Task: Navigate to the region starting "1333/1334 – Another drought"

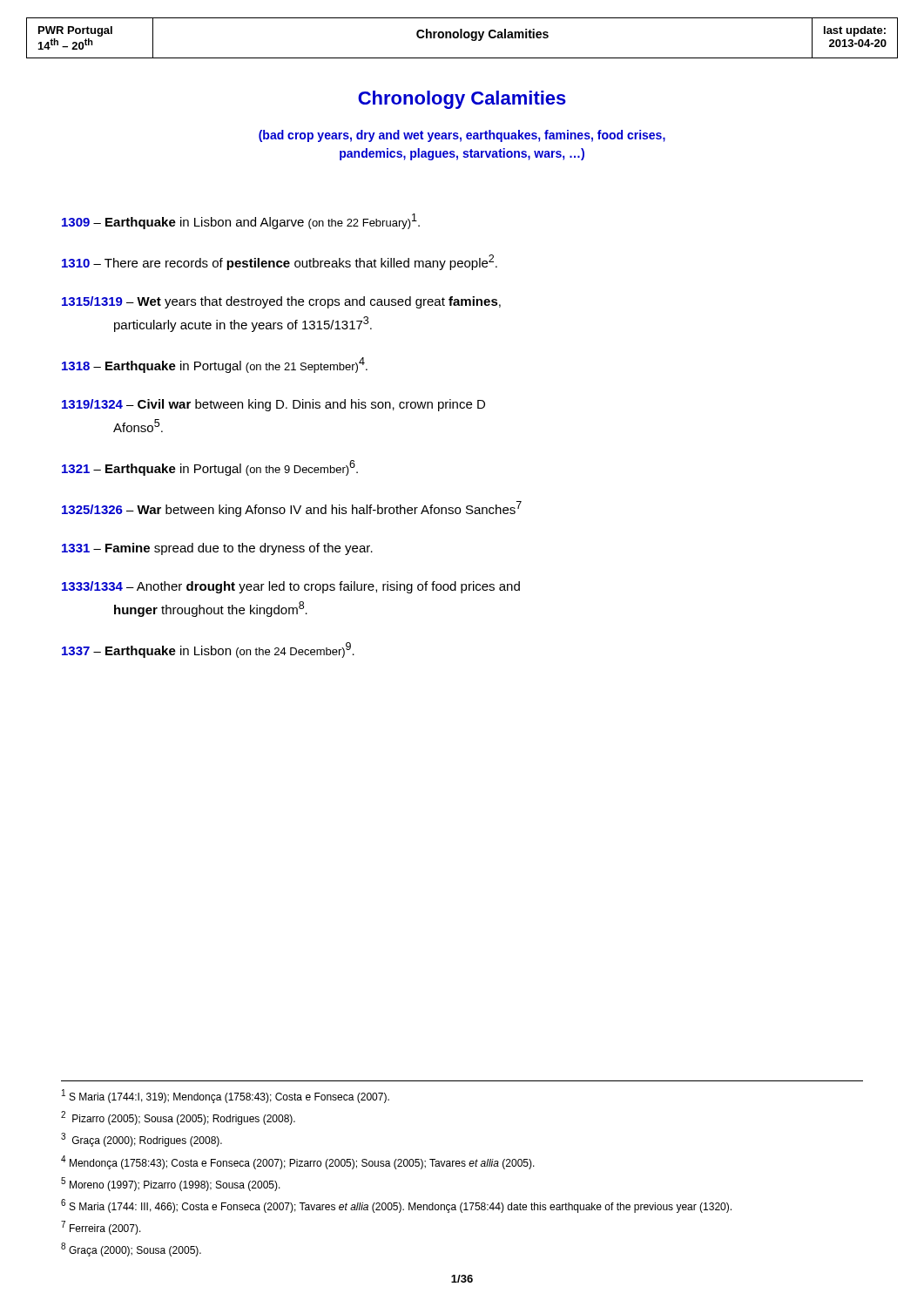Action: (x=291, y=598)
